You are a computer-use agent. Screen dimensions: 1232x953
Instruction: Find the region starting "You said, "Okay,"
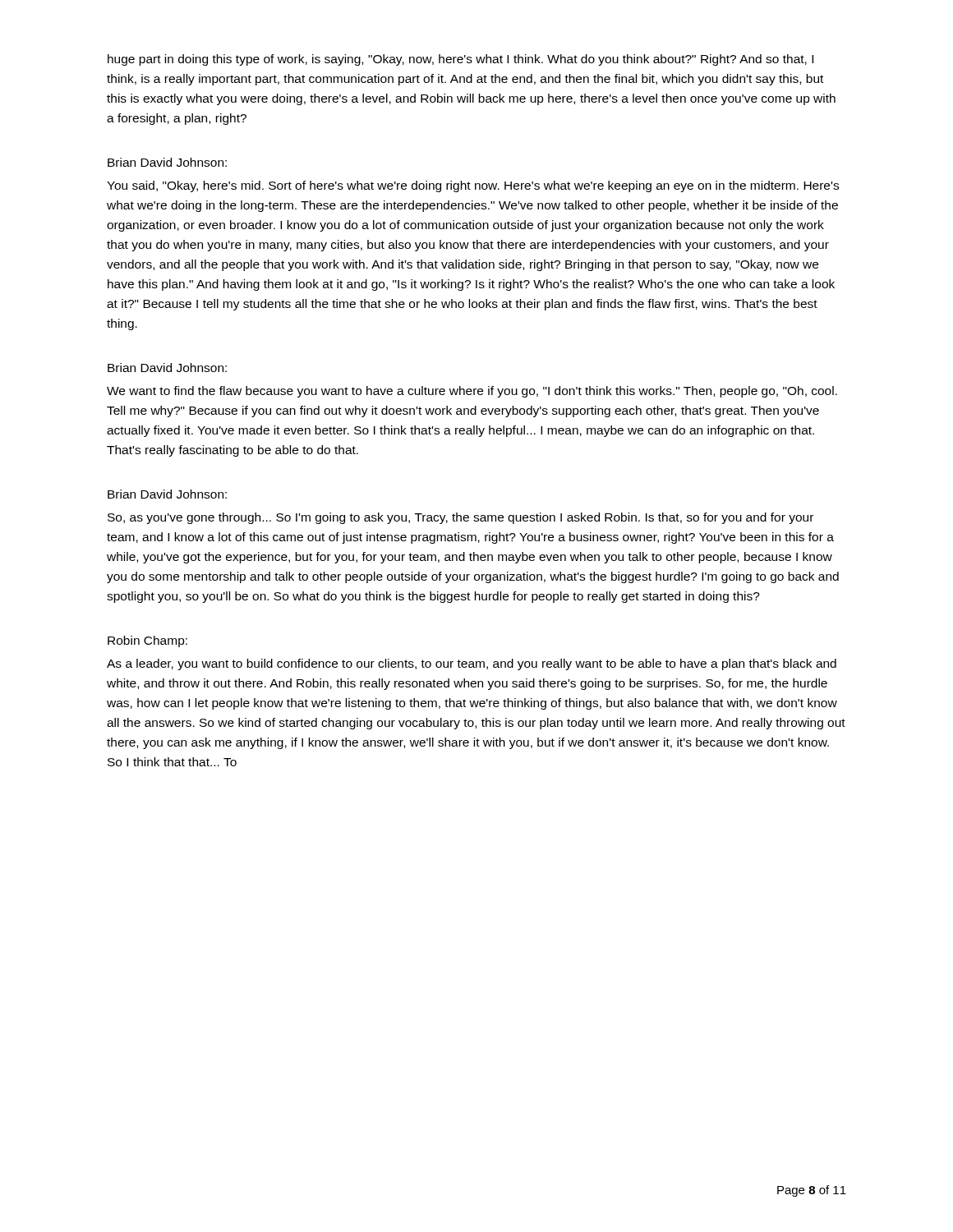(x=476, y=255)
